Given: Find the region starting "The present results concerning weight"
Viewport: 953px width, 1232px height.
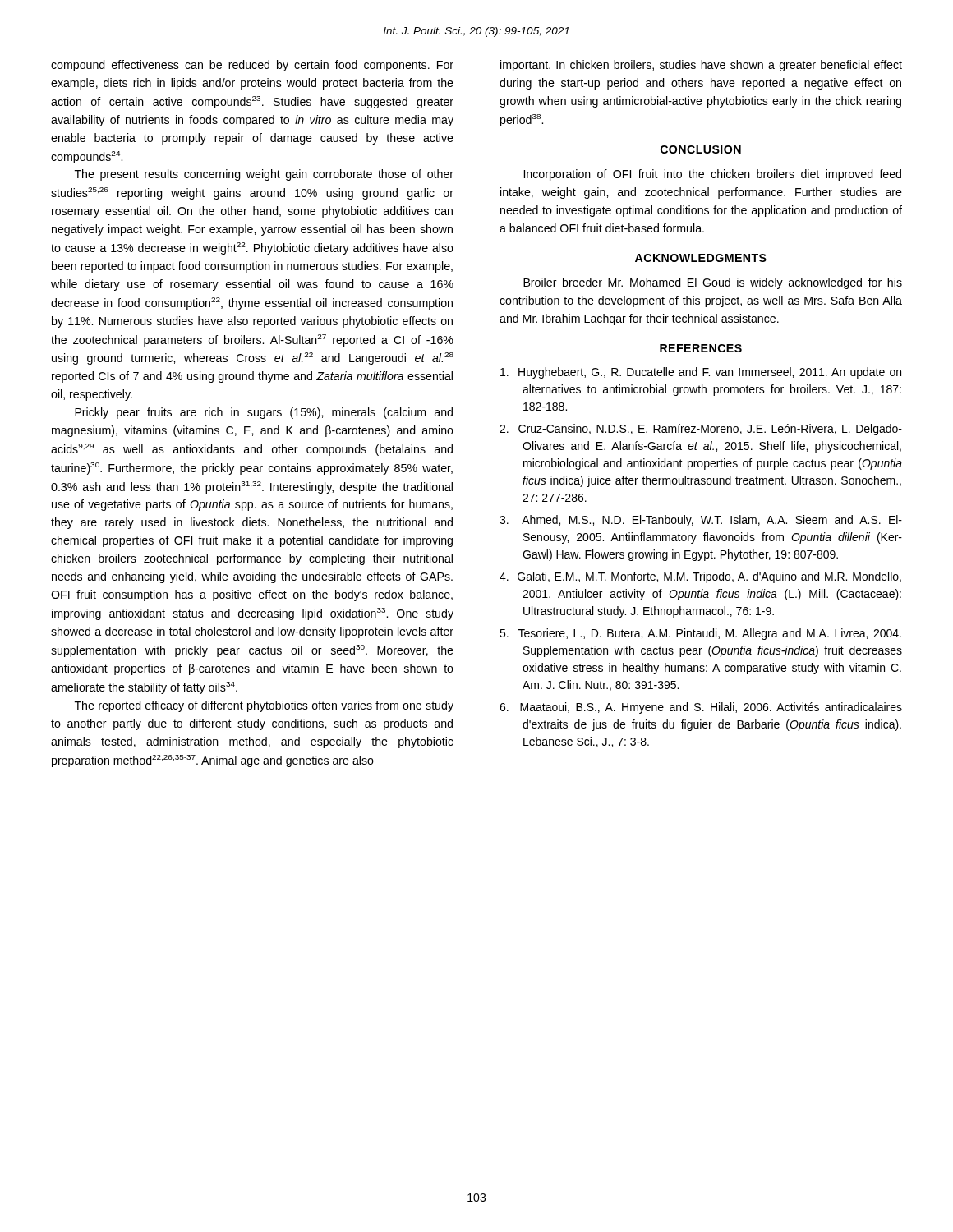Looking at the screenshot, I should [x=252, y=284].
